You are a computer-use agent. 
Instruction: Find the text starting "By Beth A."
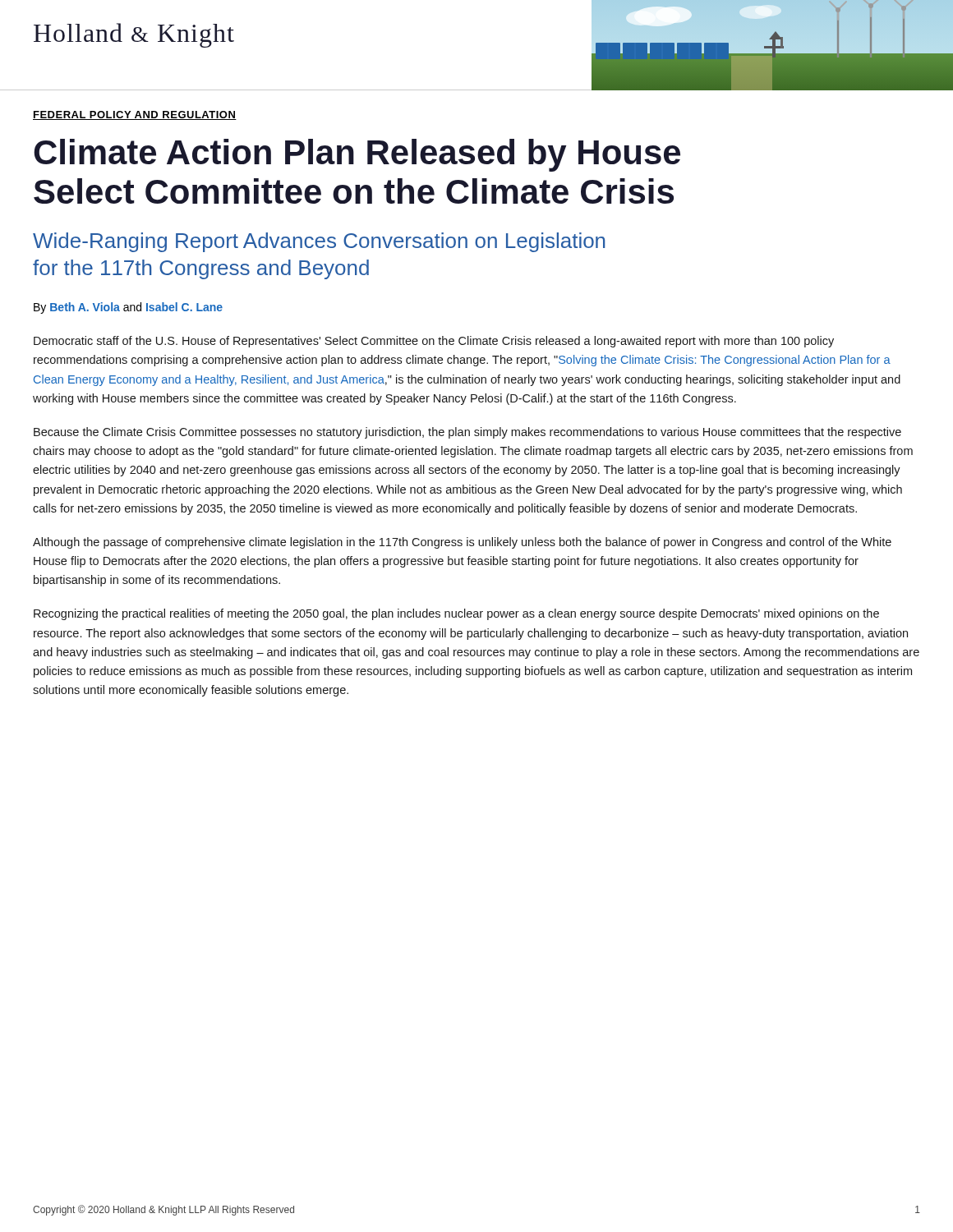[128, 307]
